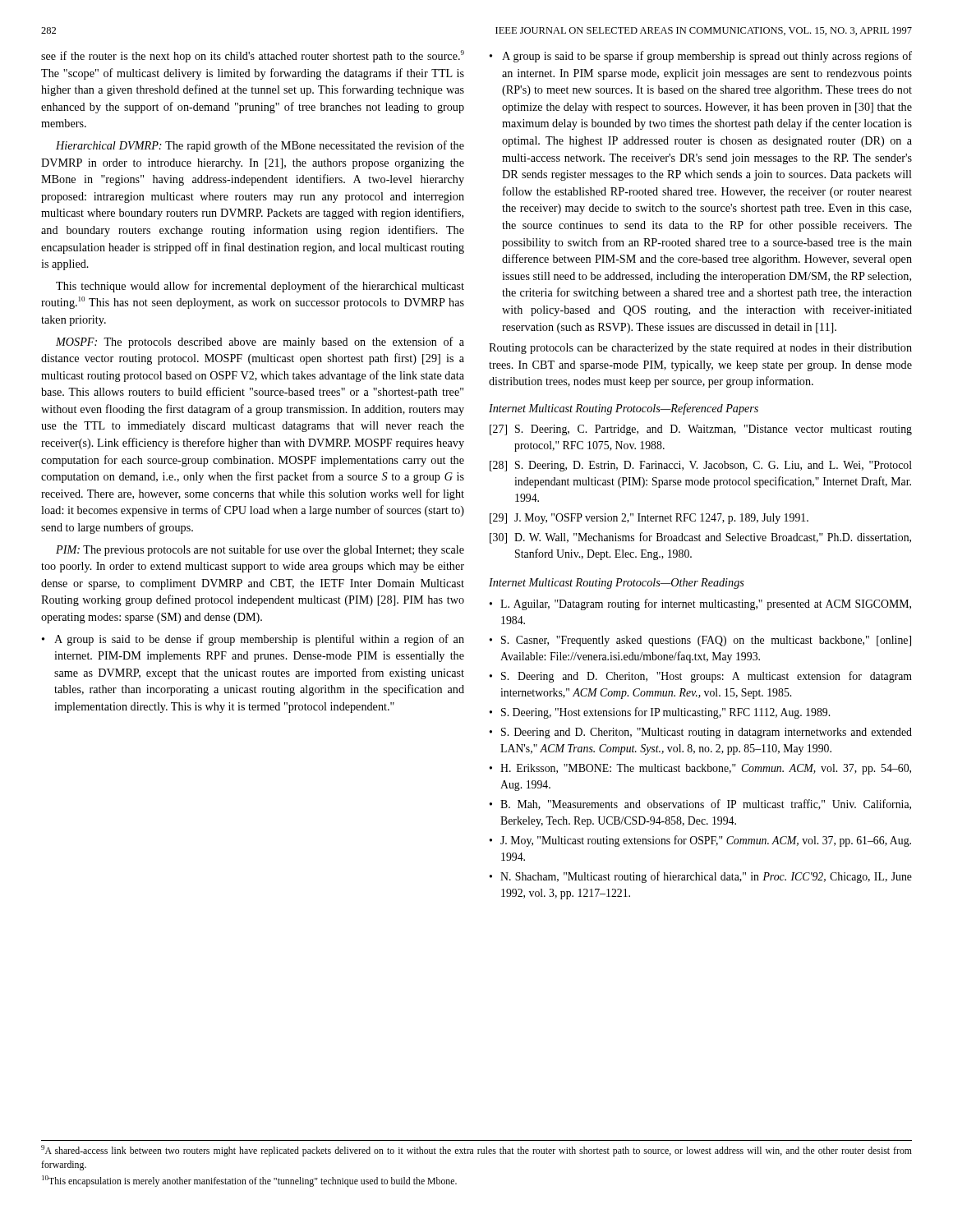
Task: Find the text block that says "Routing protocols can be characterized by"
Action: click(x=700, y=365)
